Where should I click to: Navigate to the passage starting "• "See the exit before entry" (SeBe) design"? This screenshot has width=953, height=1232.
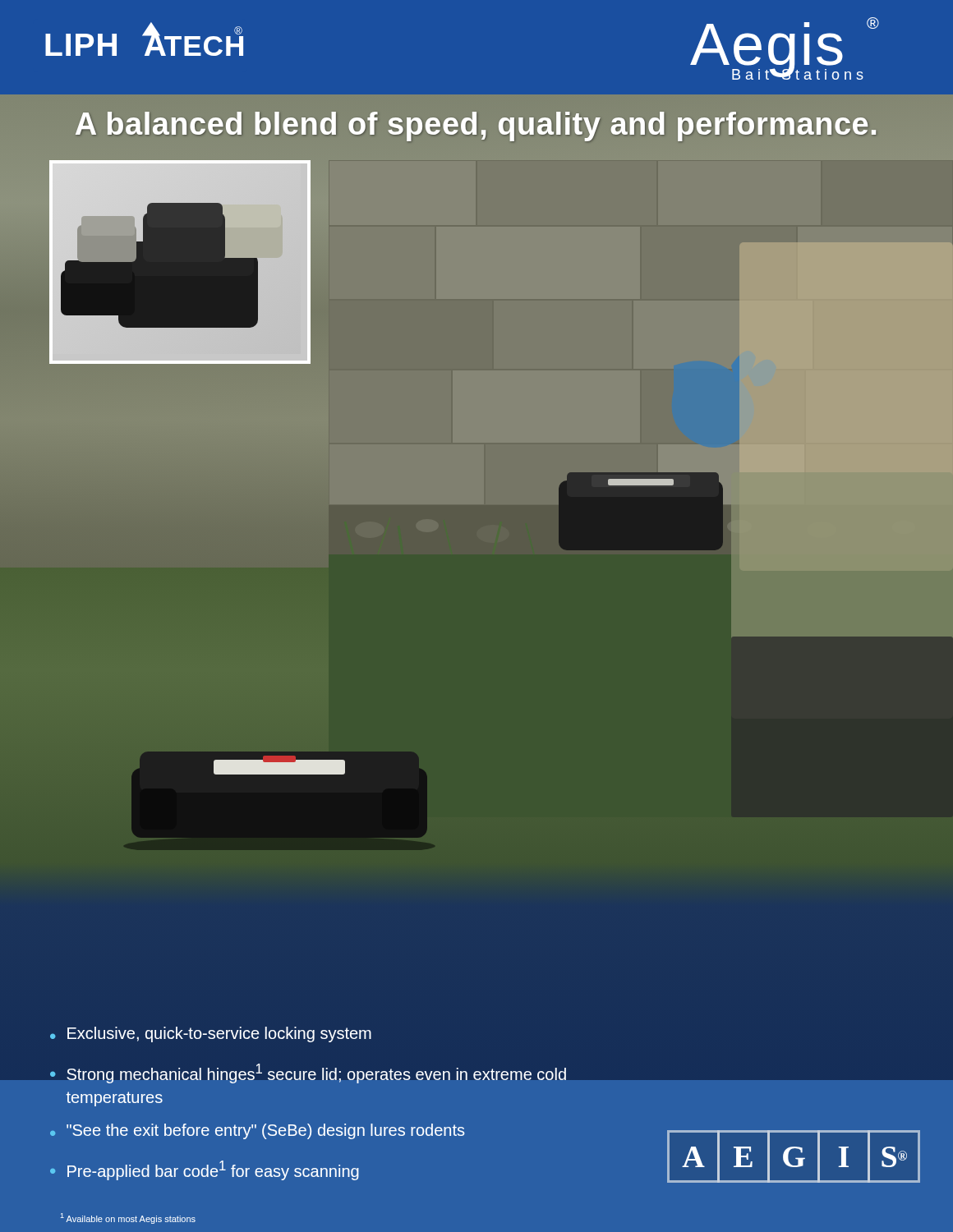[257, 1133]
